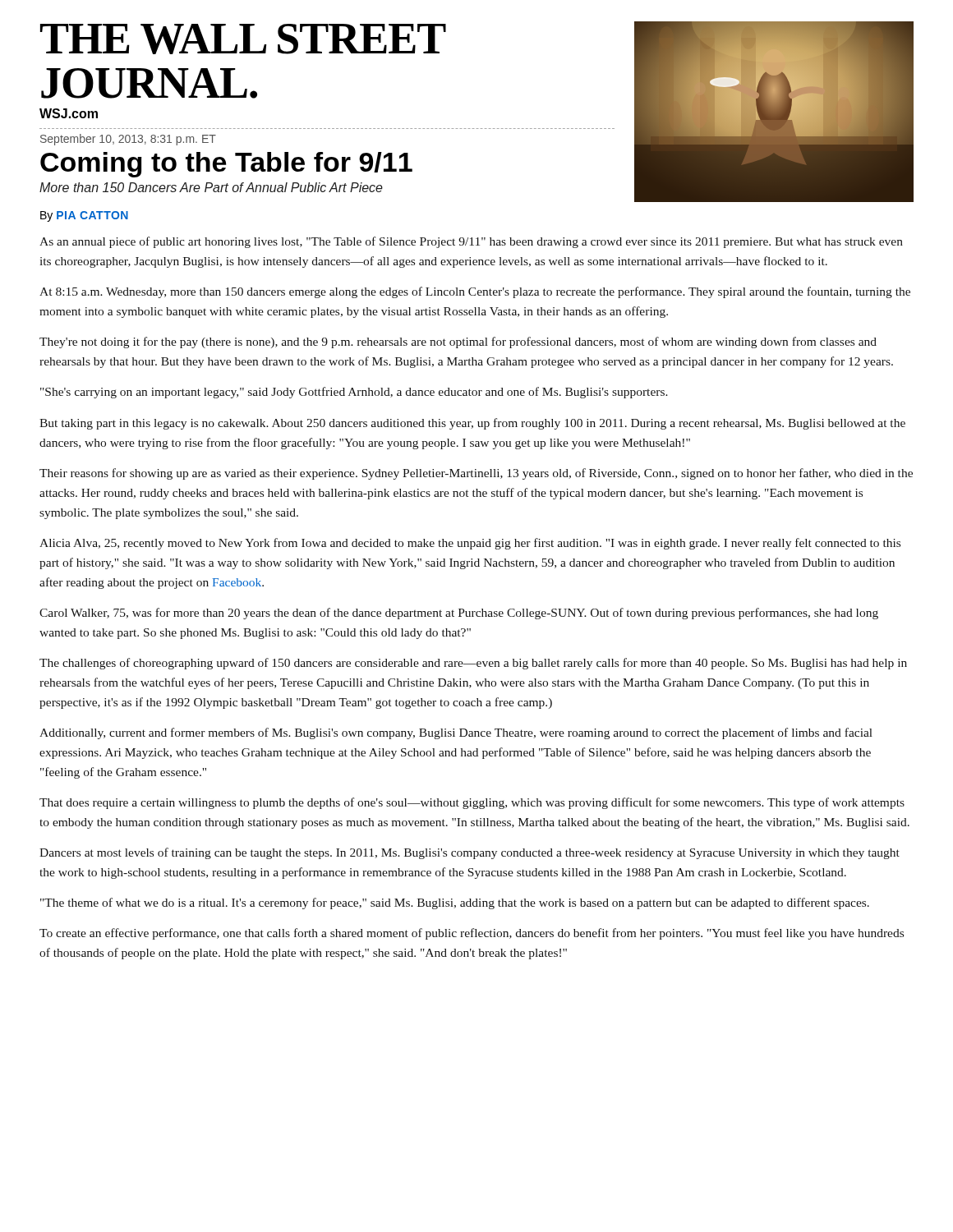The image size is (953, 1232).
Task: Locate the block of text that opens with "Carol Walker, 75, was for more"
Action: tap(476, 622)
